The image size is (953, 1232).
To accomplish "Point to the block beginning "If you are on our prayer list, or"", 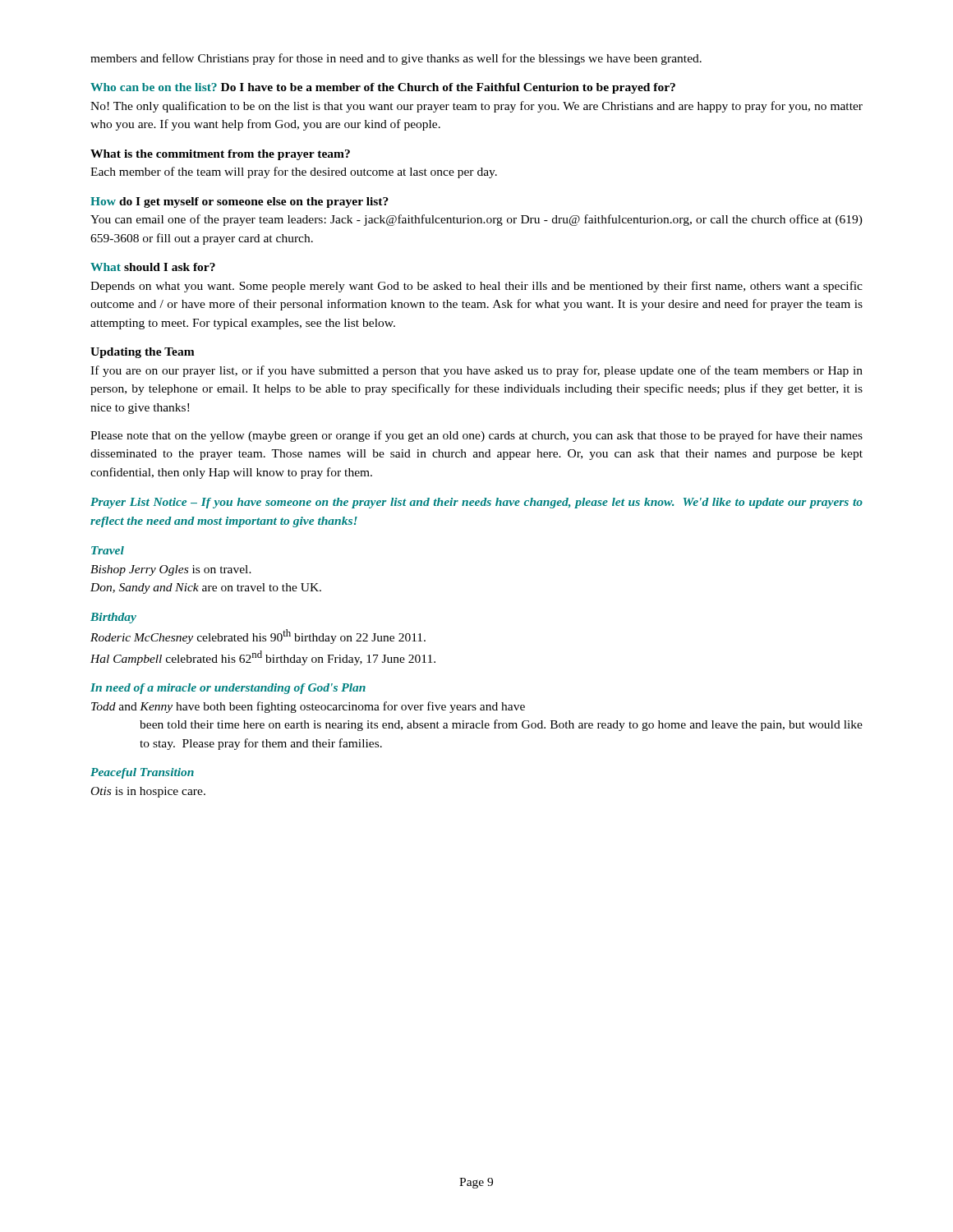I will point(476,389).
